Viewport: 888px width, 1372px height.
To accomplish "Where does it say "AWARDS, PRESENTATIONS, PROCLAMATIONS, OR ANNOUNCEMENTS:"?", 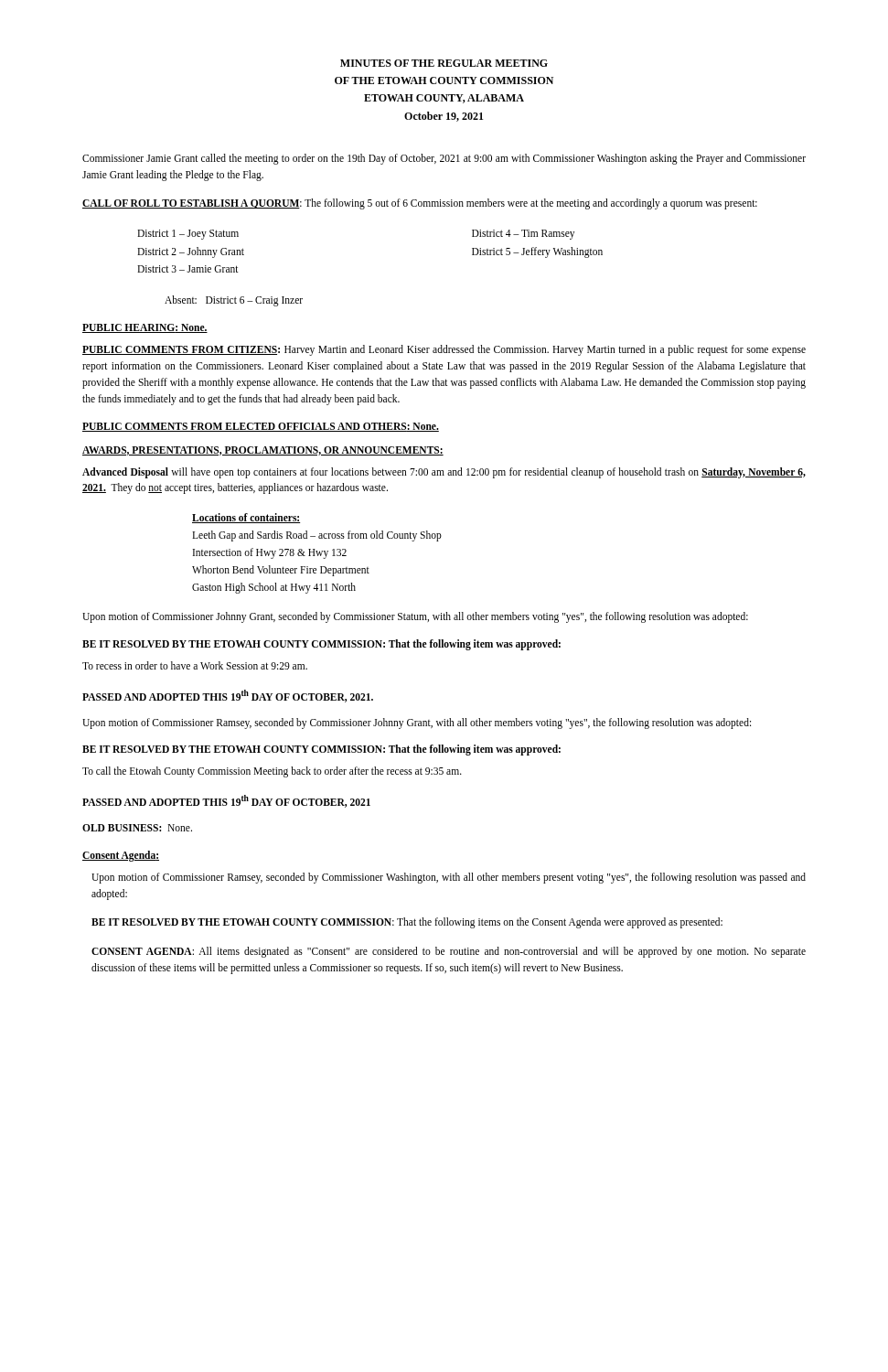I will 263,450.
